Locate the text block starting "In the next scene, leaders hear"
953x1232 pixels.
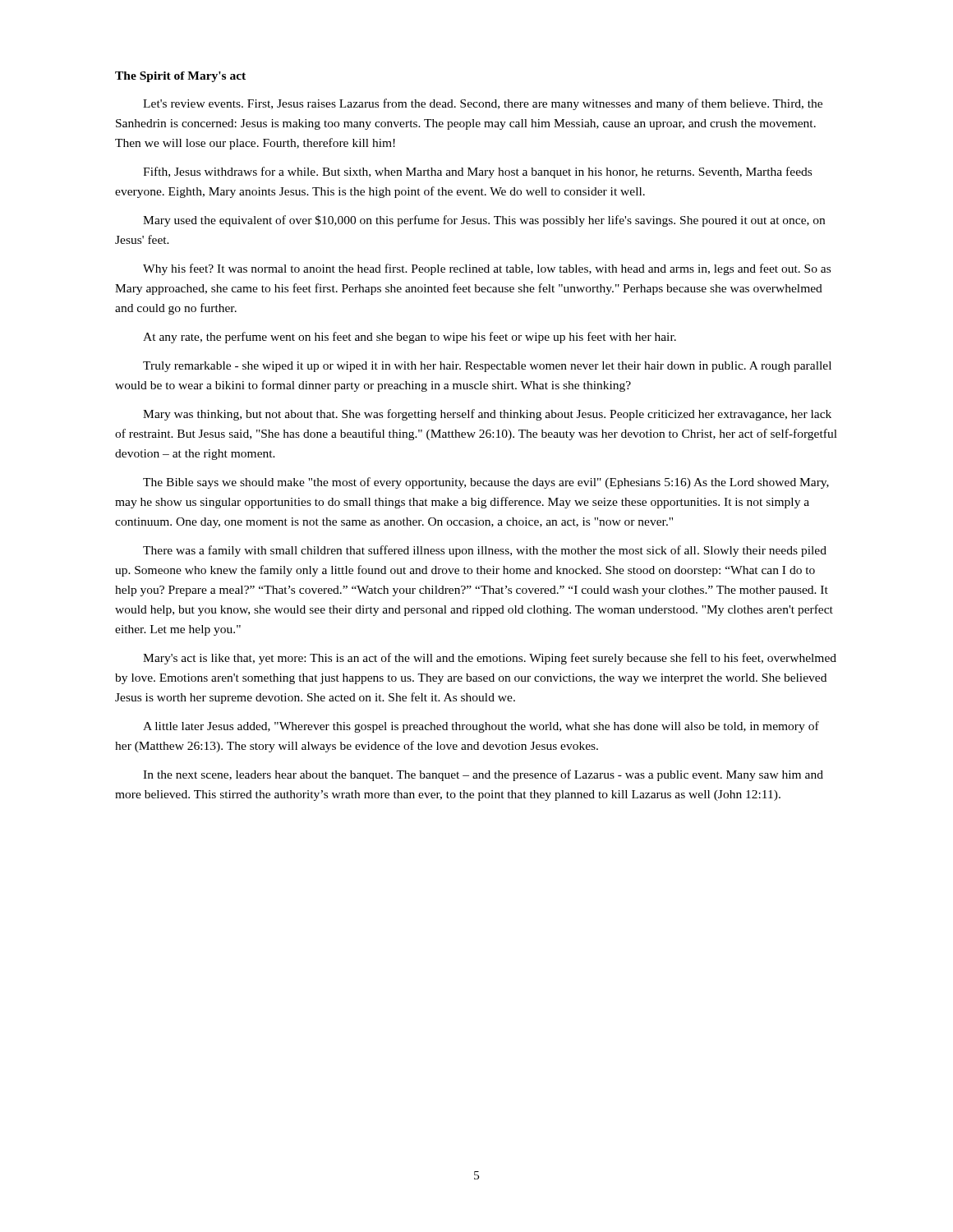469,784
